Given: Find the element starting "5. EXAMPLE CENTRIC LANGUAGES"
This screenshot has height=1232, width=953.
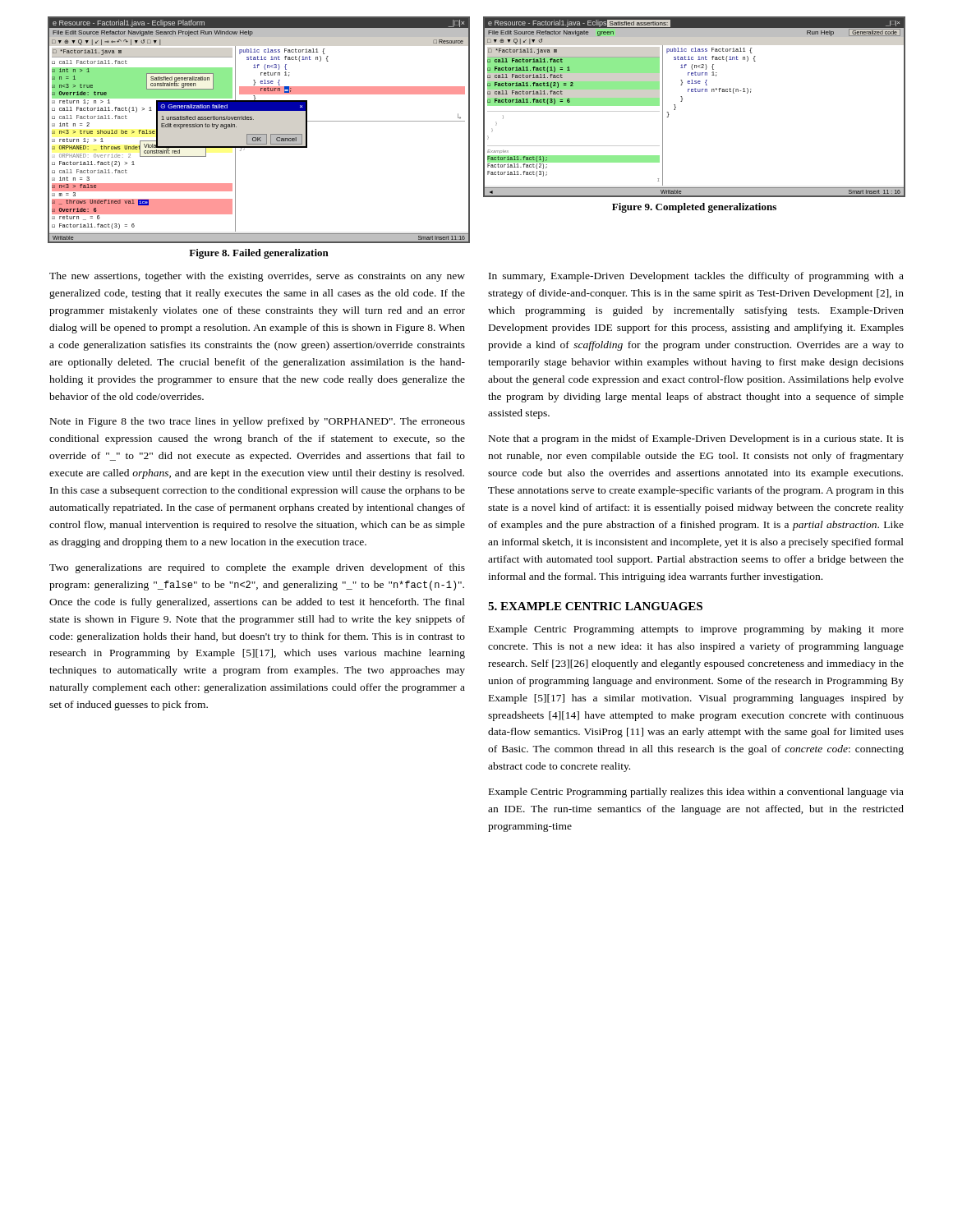Looking at the screenshot, I should pos(596,606).
